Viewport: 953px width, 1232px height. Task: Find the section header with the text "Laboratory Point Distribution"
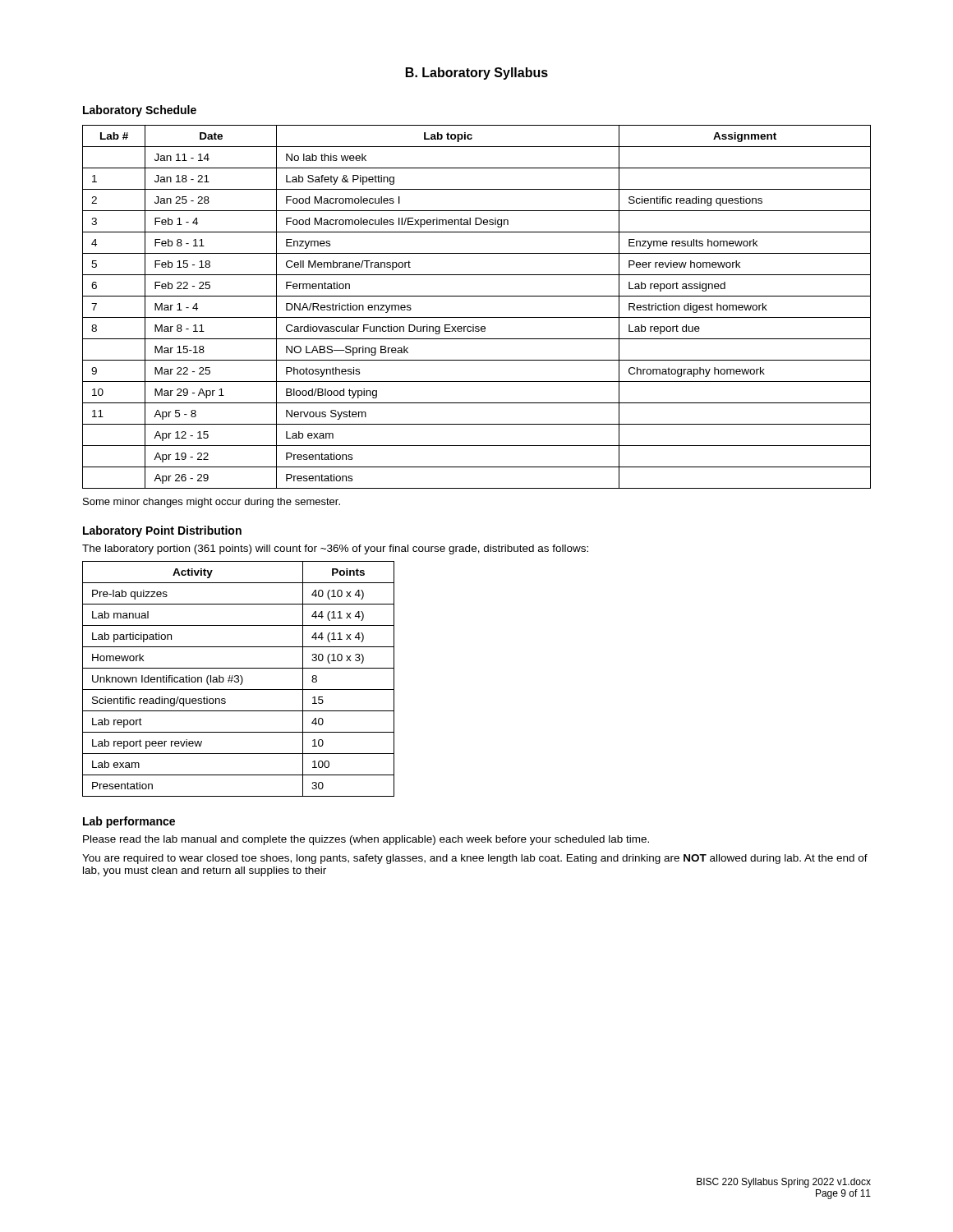(x=162, y=531)
